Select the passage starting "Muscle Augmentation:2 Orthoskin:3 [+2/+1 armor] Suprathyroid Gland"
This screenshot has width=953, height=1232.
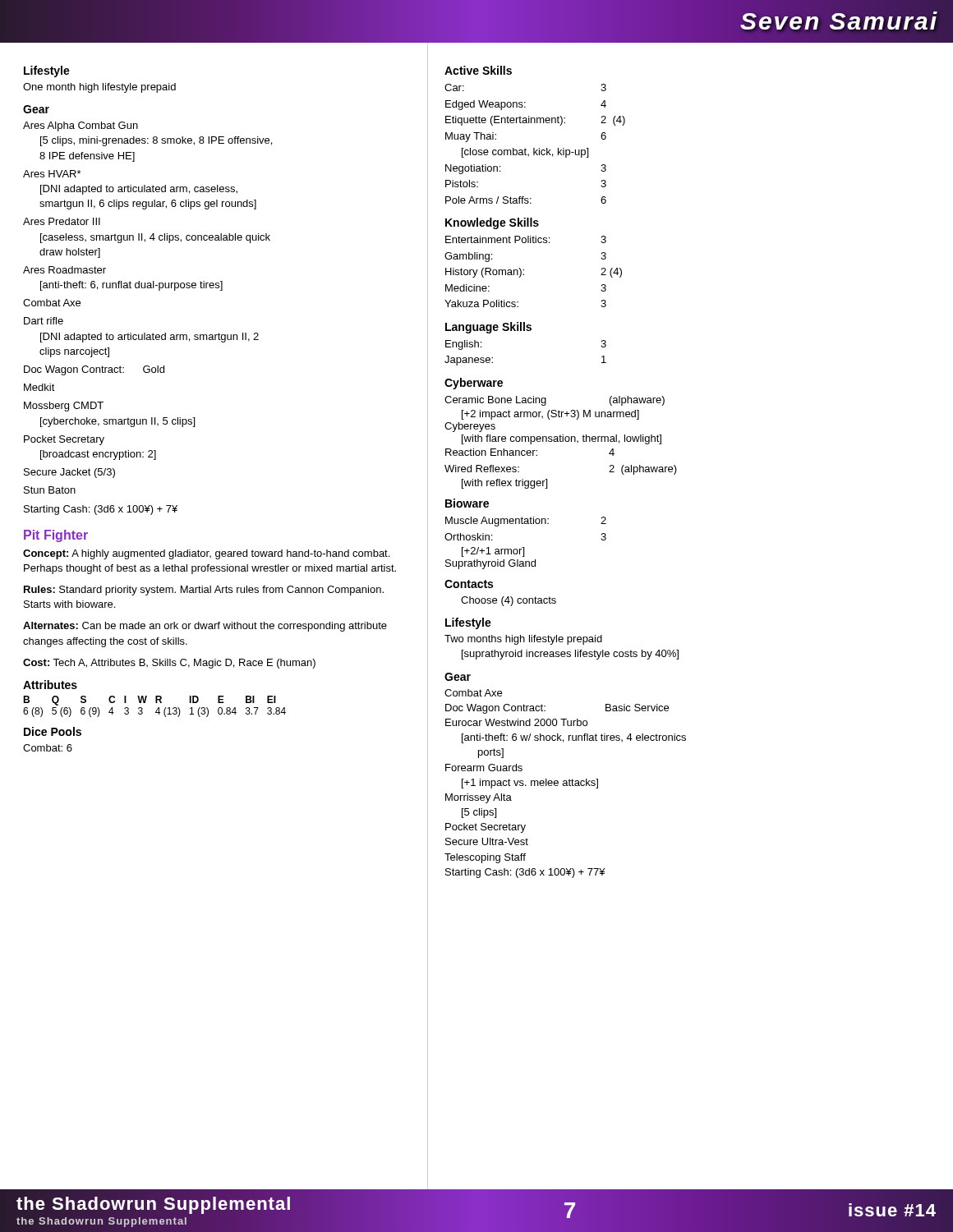526,522
